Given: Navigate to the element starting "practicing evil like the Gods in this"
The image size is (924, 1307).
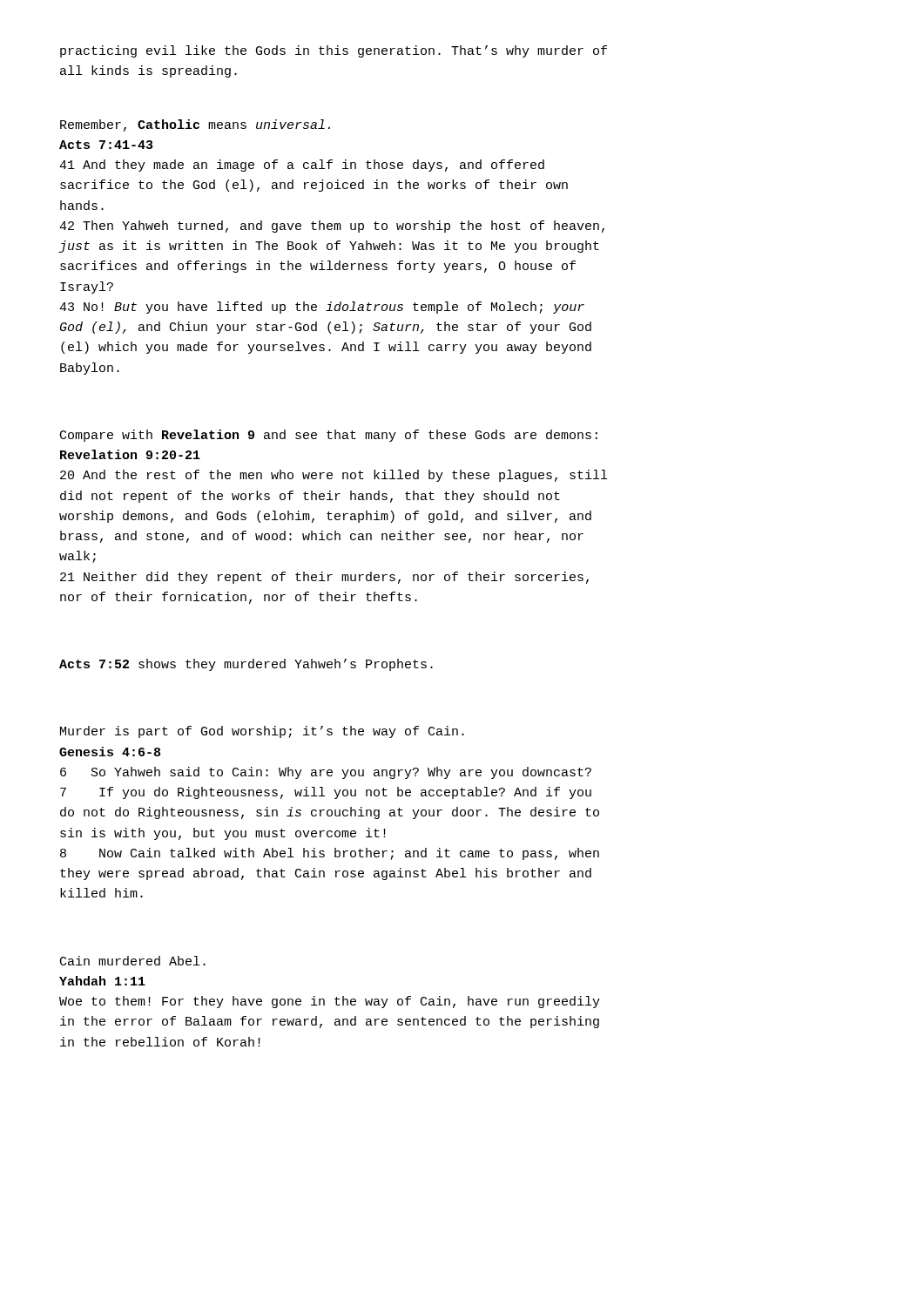Looking at the screenshot, I should [334, 62].
